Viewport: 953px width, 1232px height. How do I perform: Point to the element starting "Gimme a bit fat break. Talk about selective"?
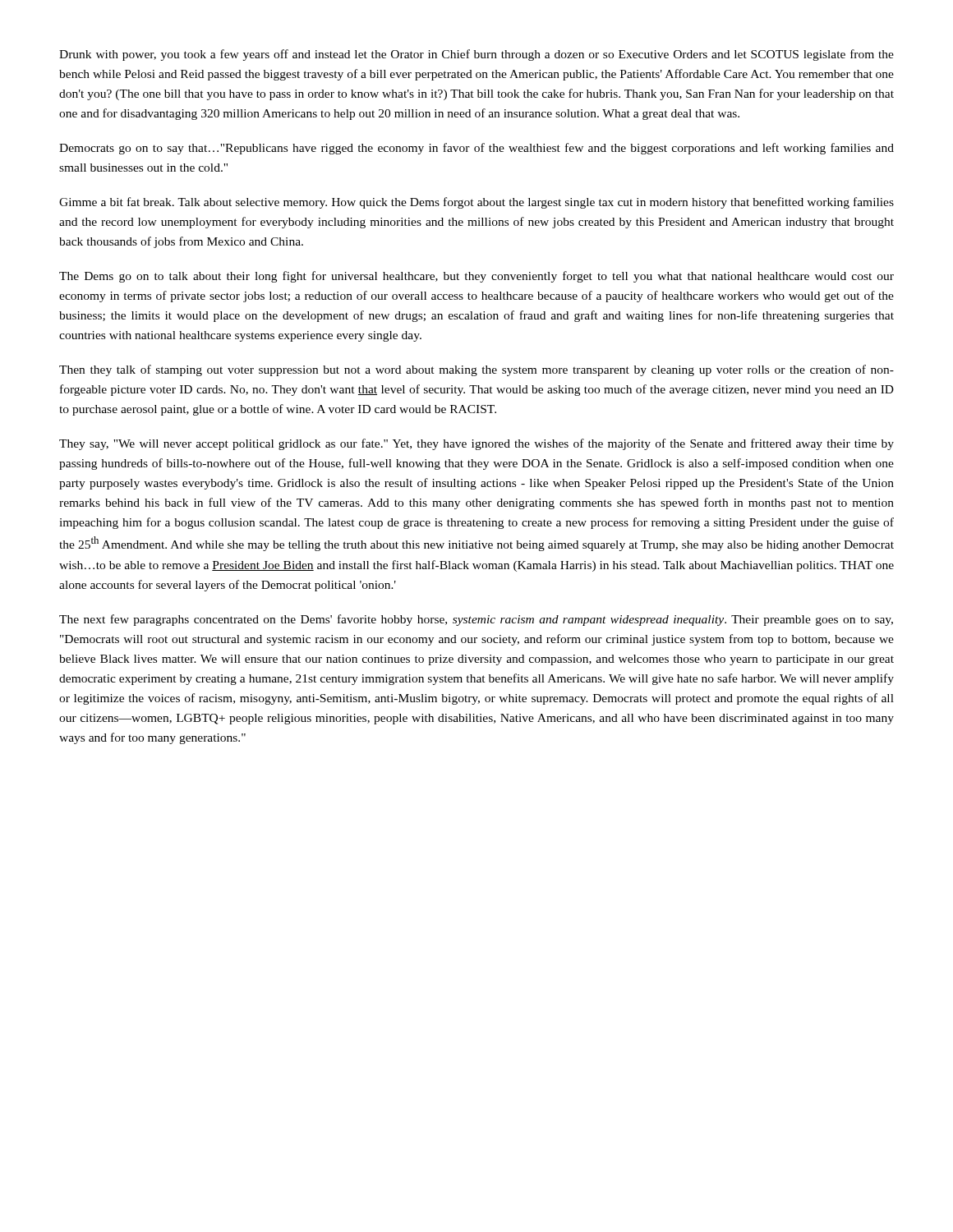tap(476, 221)
